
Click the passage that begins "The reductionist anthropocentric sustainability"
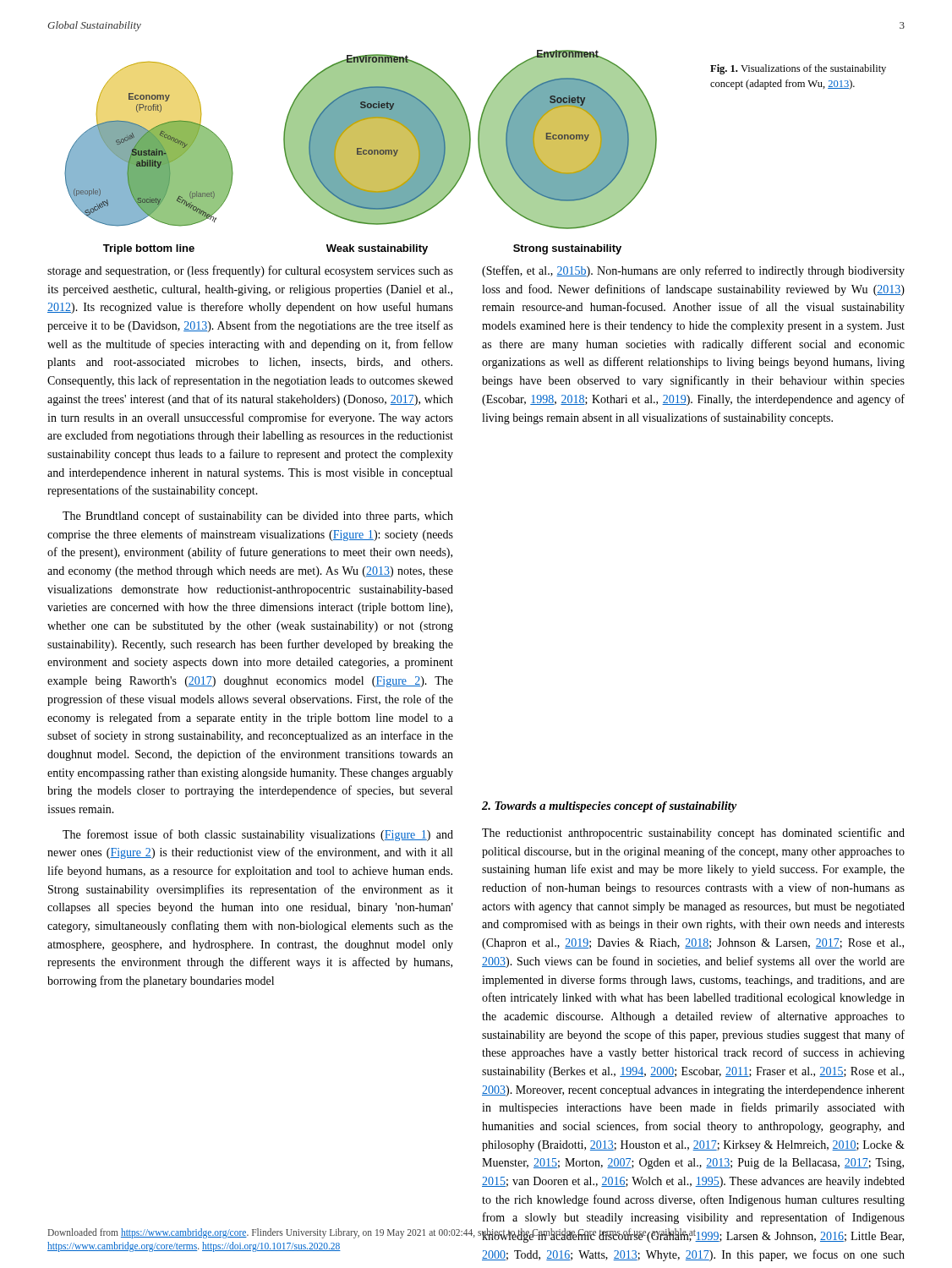693,1046
